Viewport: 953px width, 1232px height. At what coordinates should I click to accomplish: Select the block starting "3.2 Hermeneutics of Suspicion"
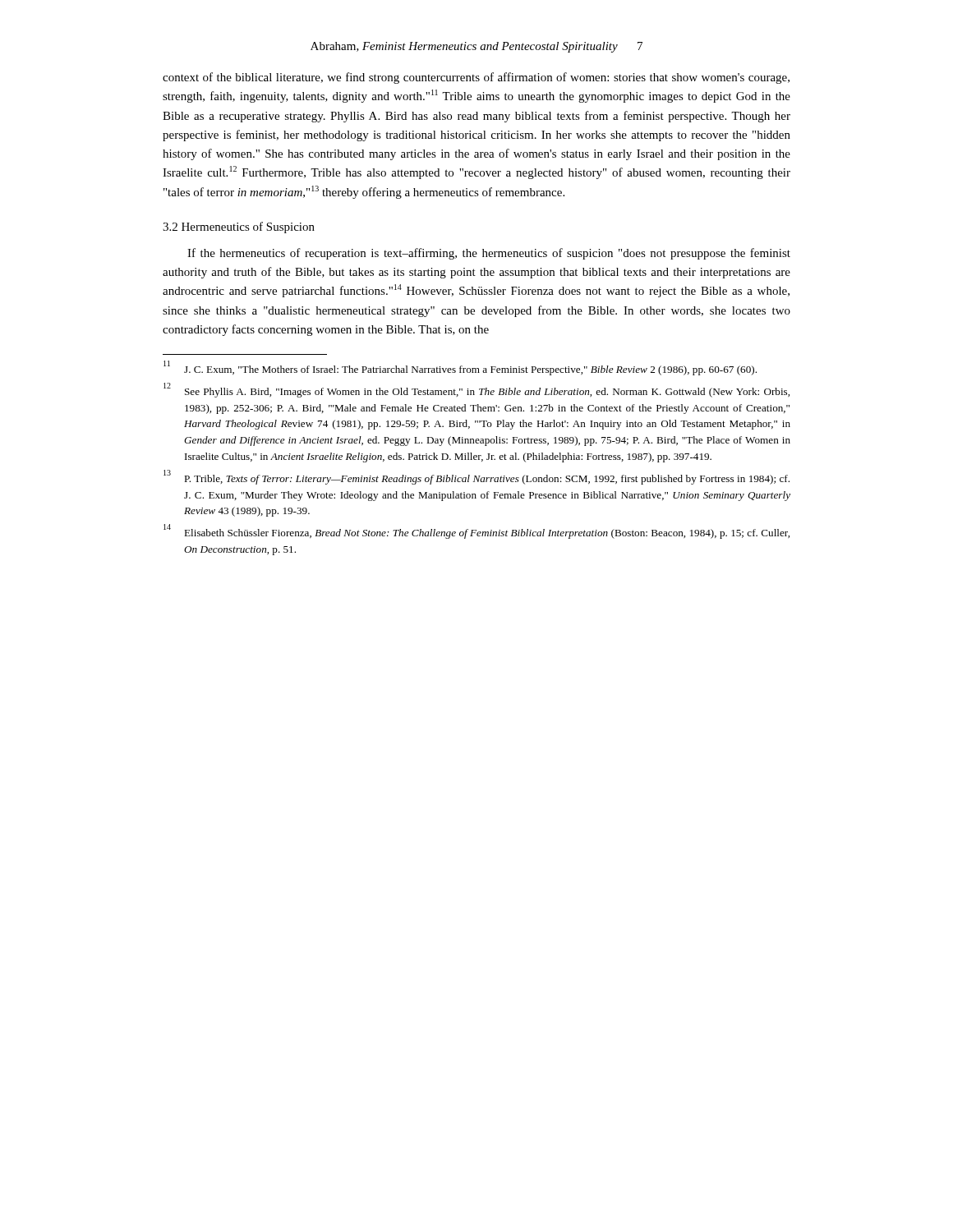point(239,228)
